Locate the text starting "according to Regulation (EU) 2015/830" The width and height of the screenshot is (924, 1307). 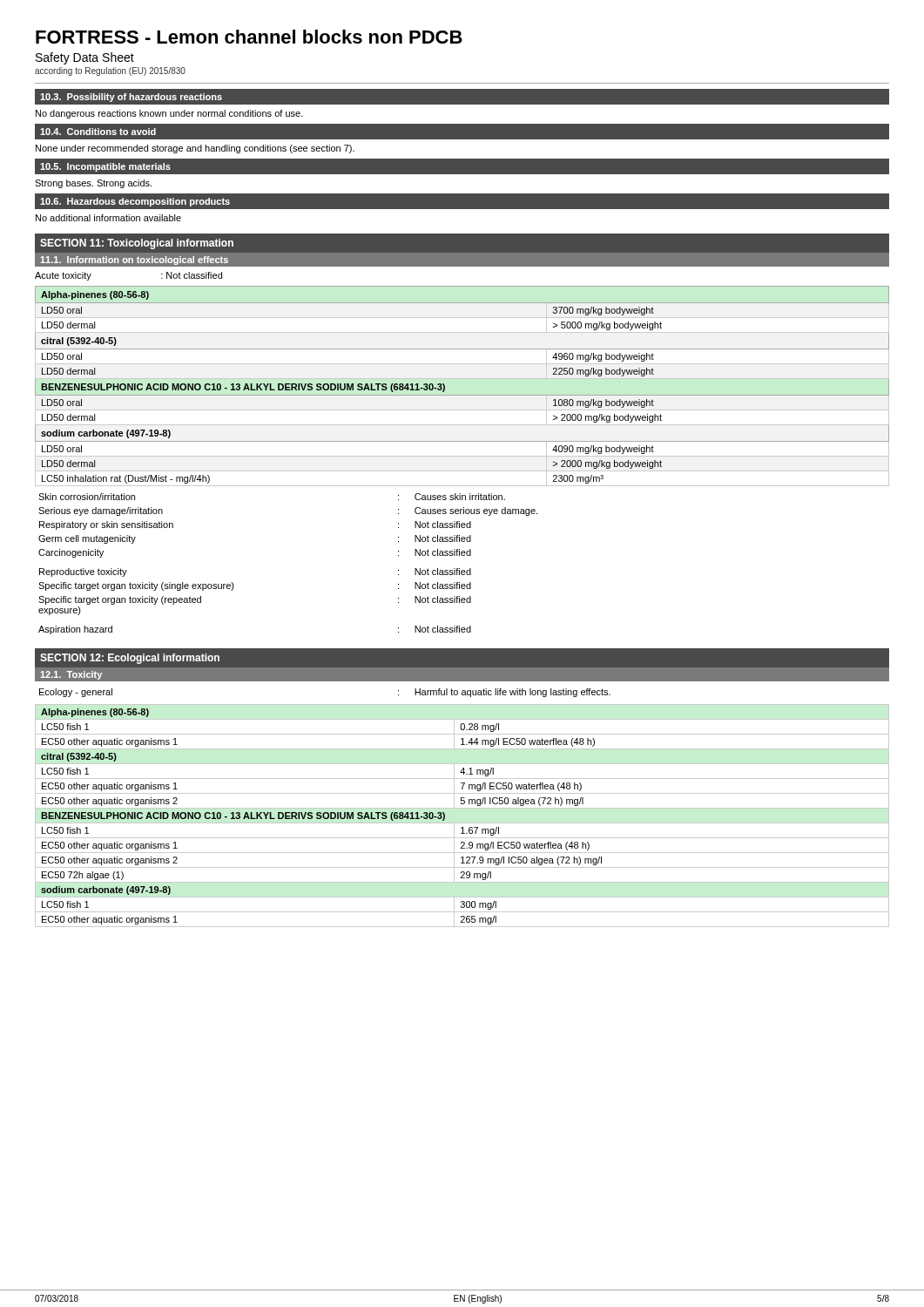click(110, 71)
